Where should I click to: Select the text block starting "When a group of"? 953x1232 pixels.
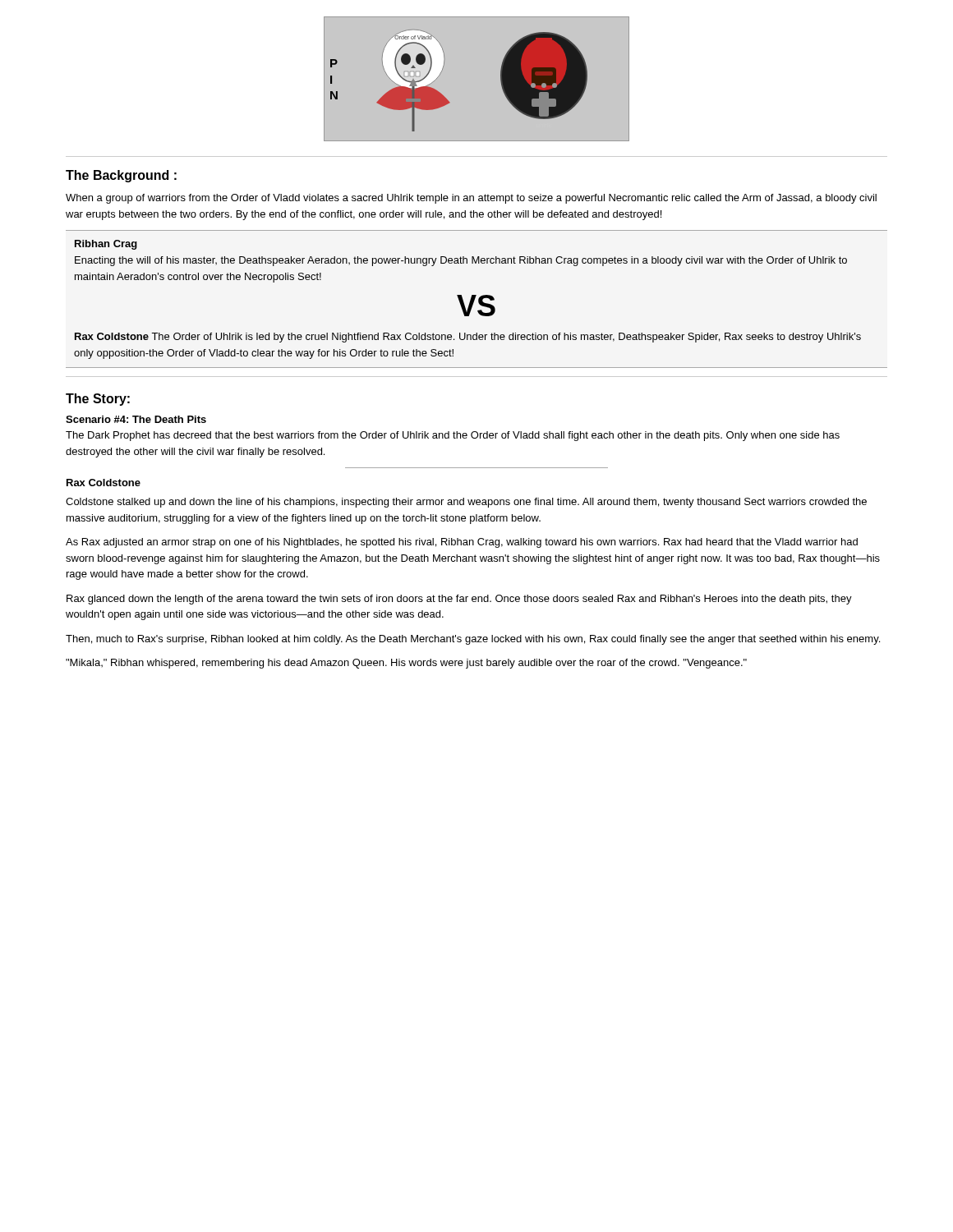click(x=471, y=205)
